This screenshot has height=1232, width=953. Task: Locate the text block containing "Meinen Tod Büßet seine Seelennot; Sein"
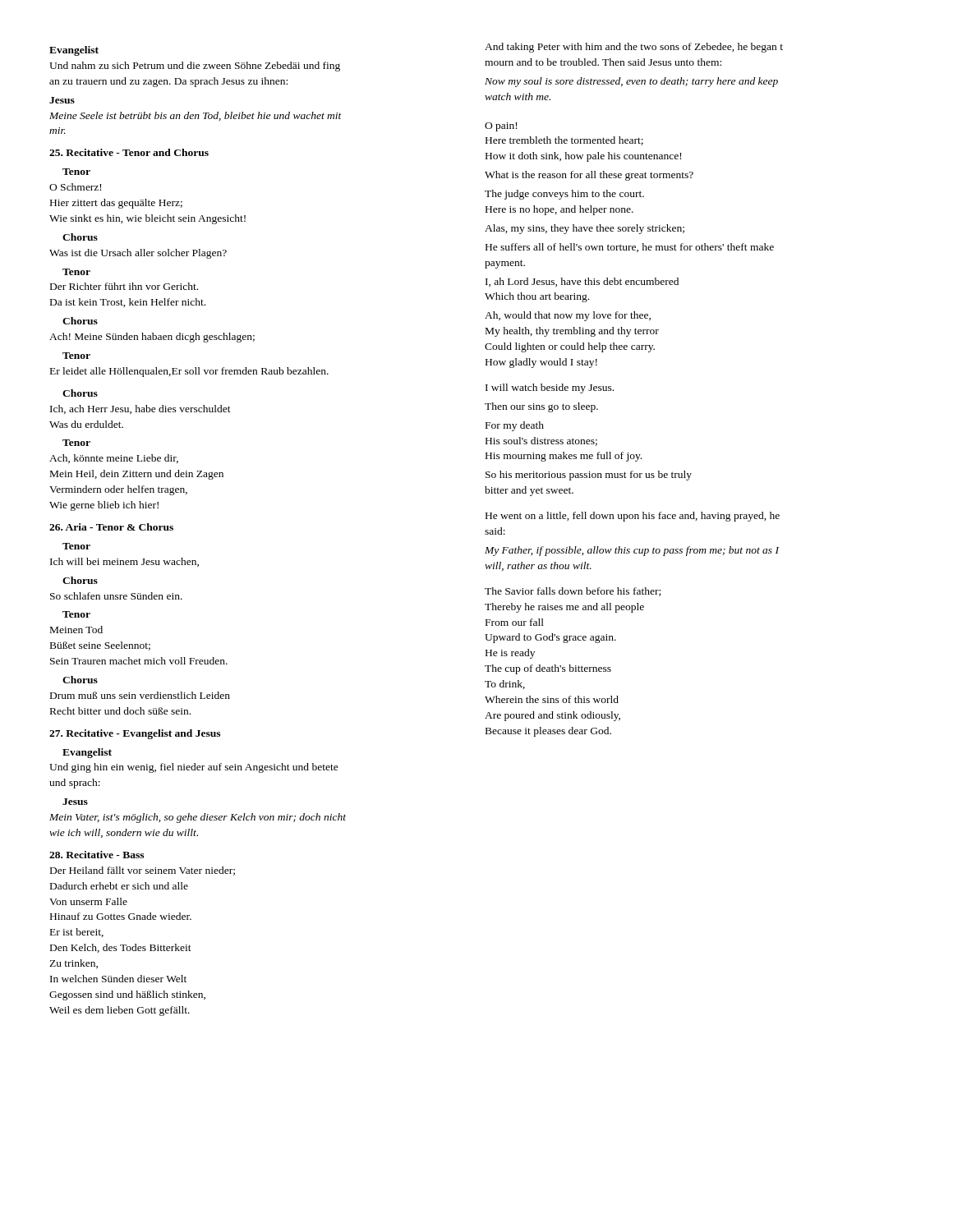(76, 630)
